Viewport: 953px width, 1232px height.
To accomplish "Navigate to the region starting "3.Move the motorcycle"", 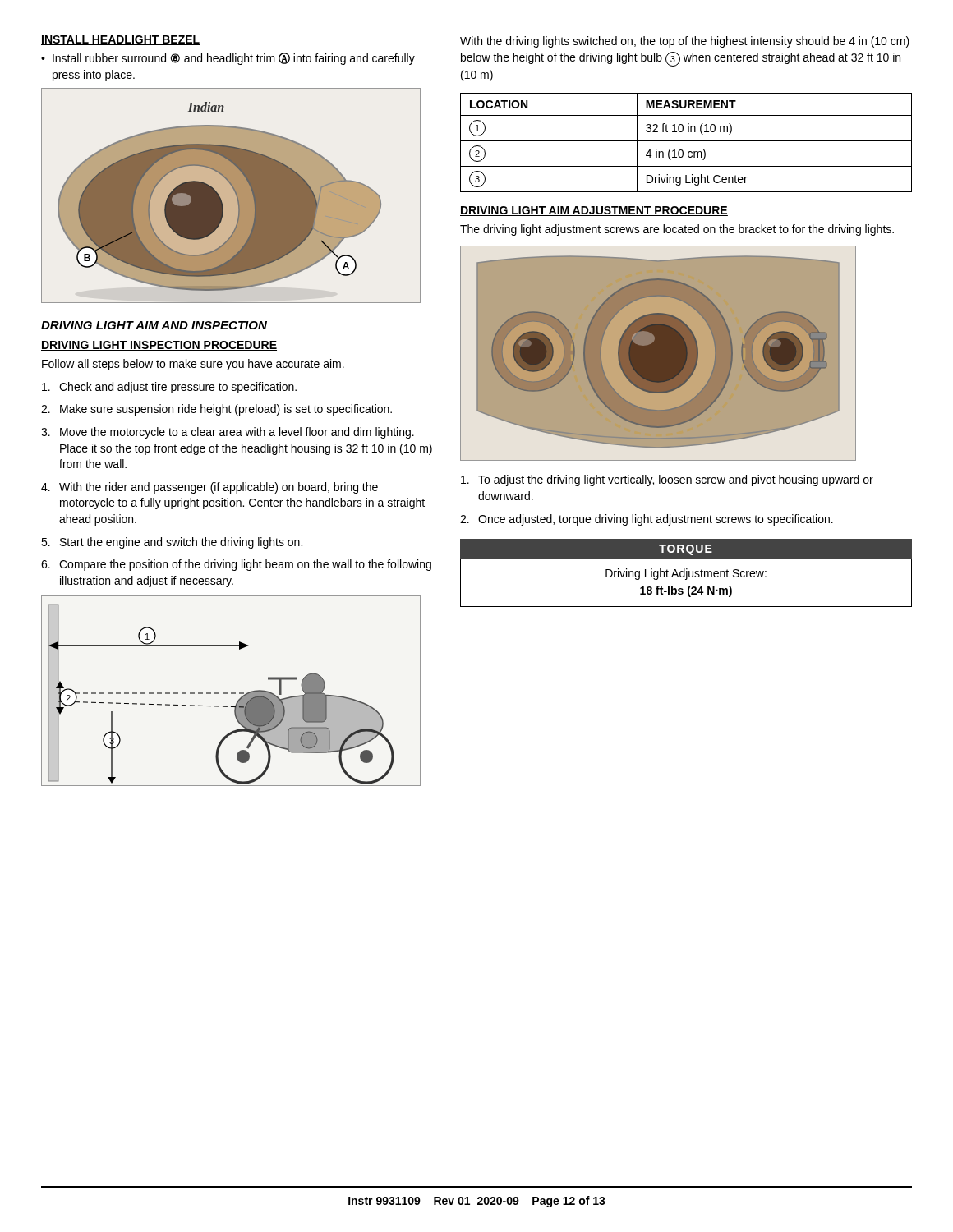I will click(x=238, y=449).
